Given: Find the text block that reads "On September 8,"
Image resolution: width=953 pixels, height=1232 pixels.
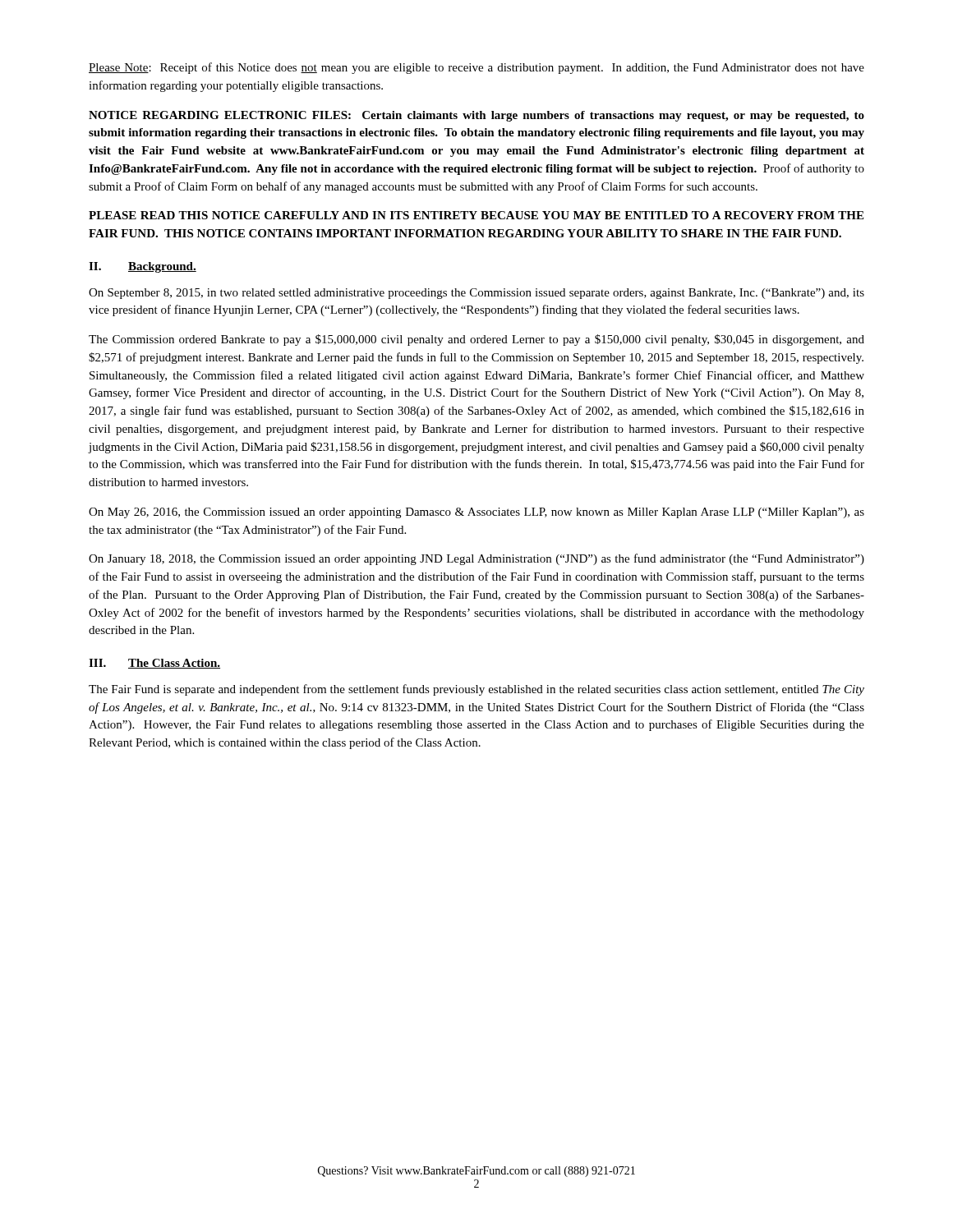Looking at the screenshot, I should [x=476, y=301].
